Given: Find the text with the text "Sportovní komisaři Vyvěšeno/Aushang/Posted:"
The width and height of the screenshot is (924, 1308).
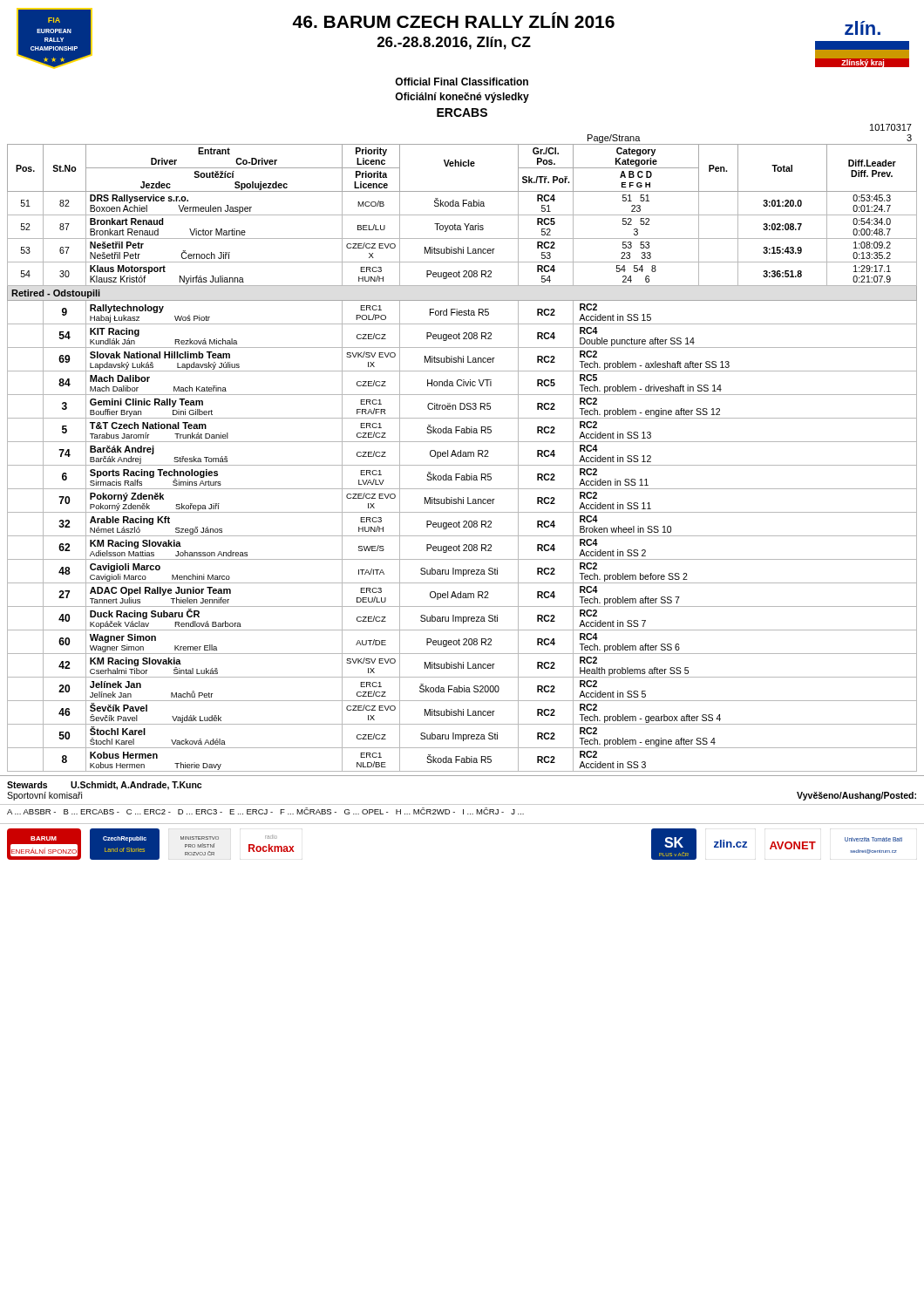Looking at the screenshot, I should tap(462, 795).
